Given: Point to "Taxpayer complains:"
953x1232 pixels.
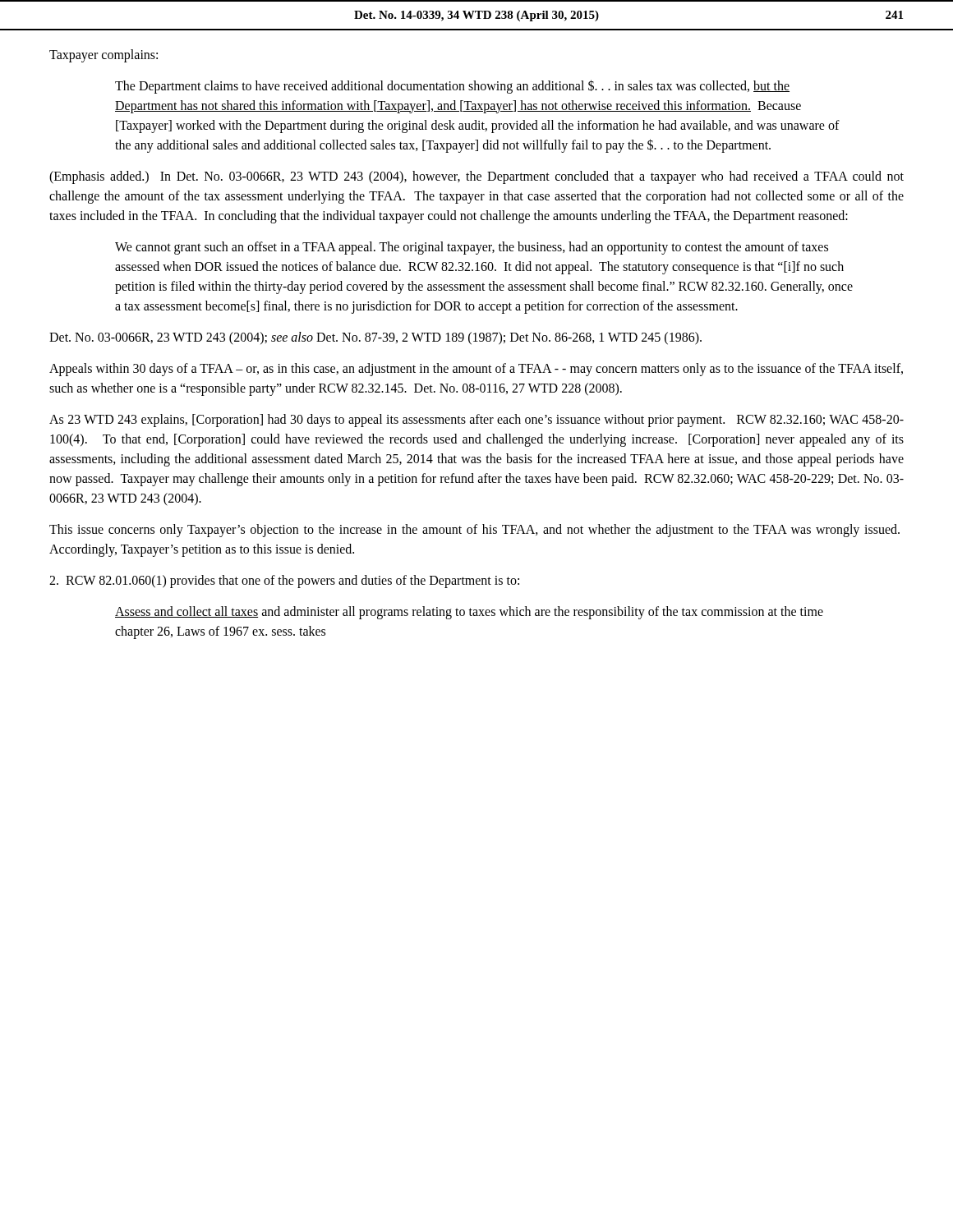Looking at the screenshot, I should (x=104, y=54).
